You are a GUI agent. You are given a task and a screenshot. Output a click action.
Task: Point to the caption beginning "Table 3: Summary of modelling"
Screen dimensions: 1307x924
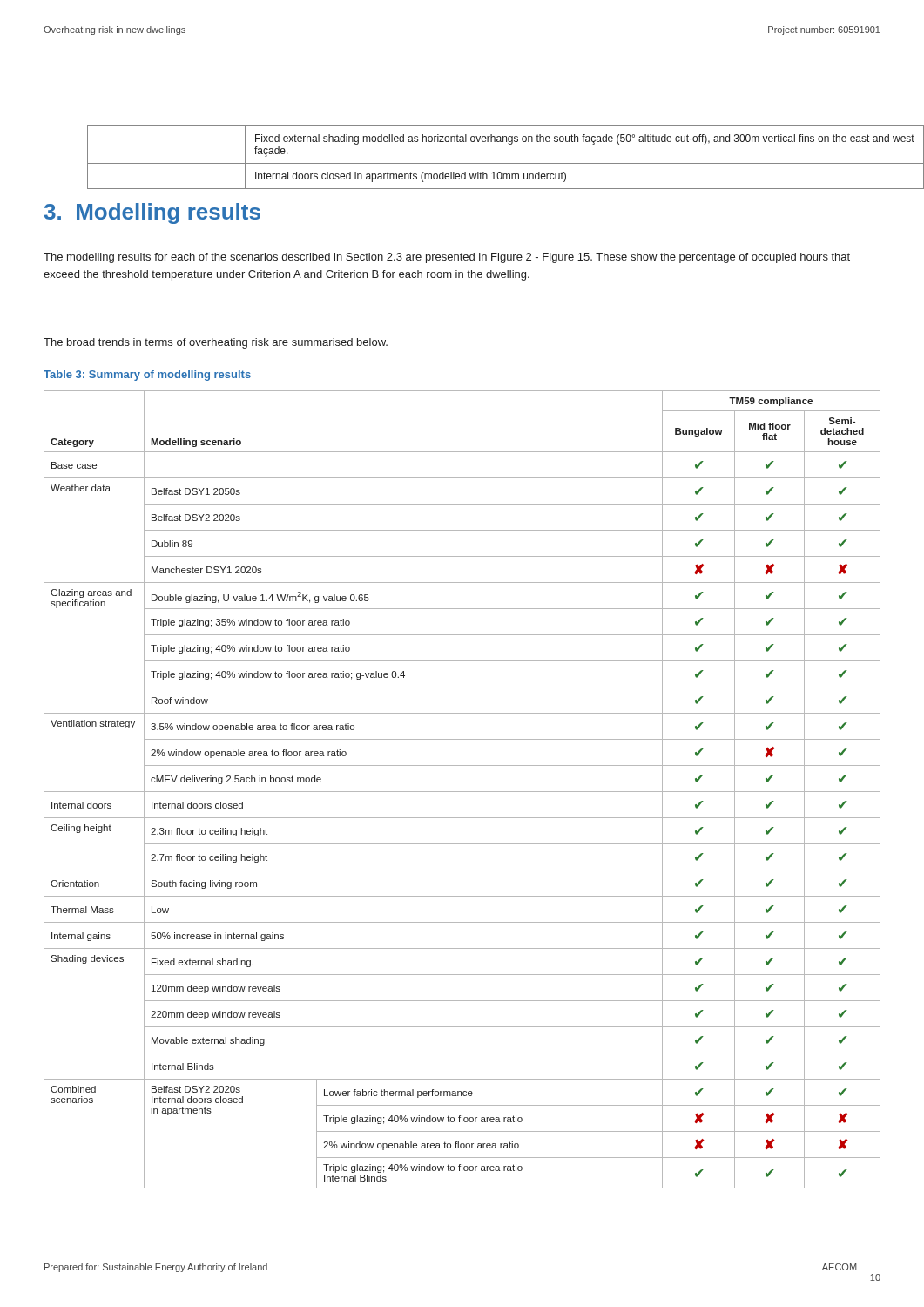[x=147, y=374]
